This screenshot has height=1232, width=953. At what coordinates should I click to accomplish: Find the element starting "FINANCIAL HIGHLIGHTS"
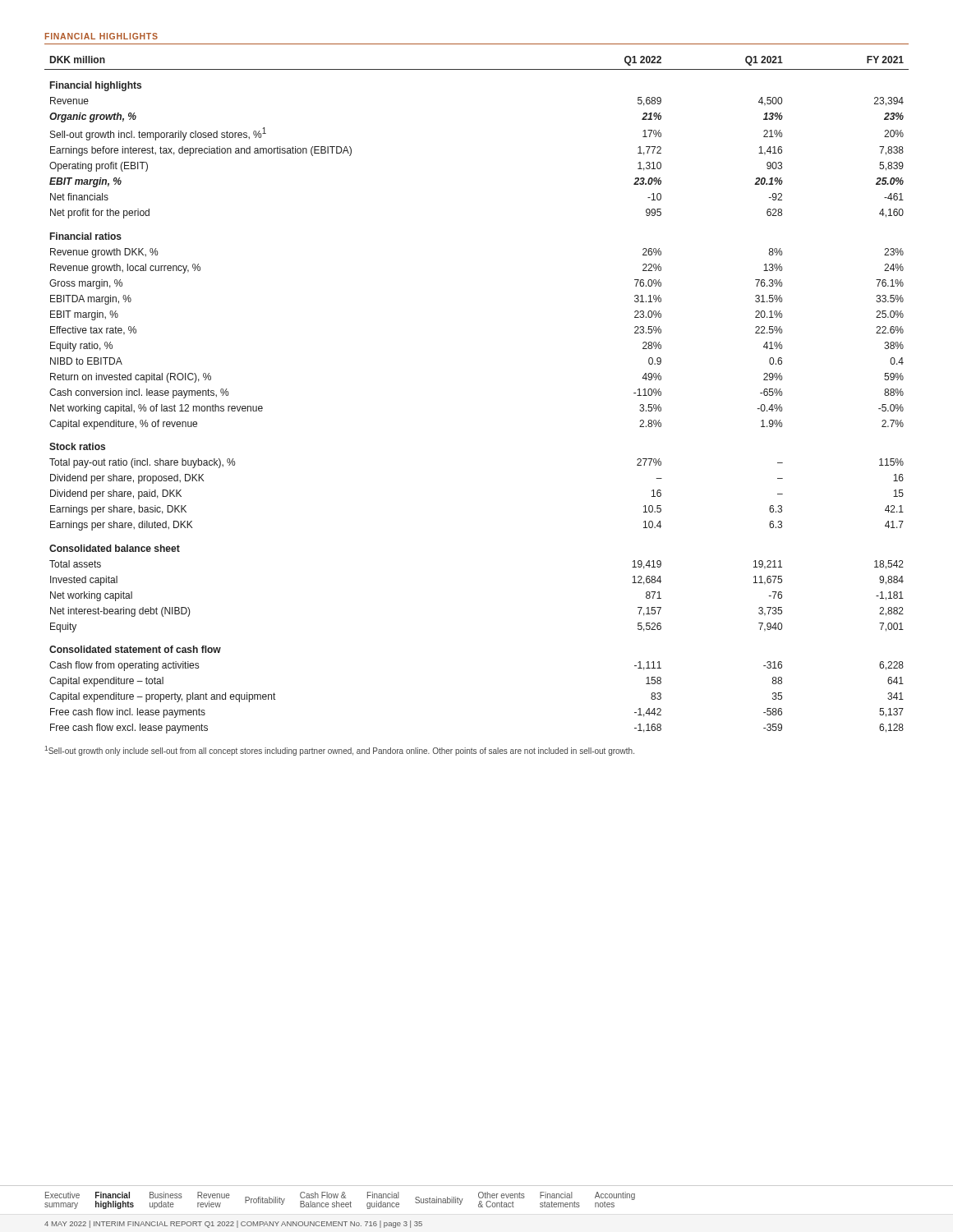pos(476,38)
